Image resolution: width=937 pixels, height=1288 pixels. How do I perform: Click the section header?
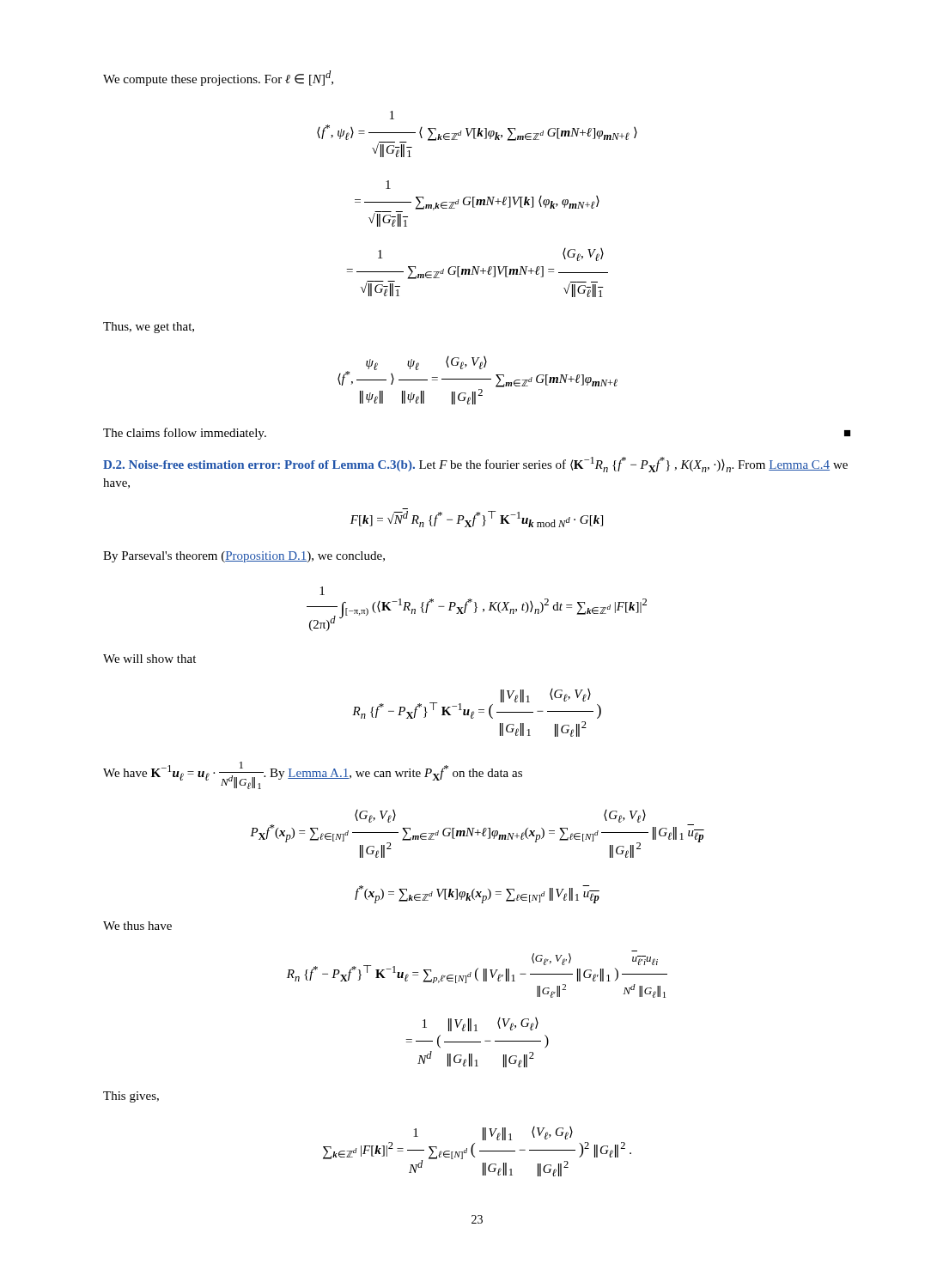[x=476, y=472]
